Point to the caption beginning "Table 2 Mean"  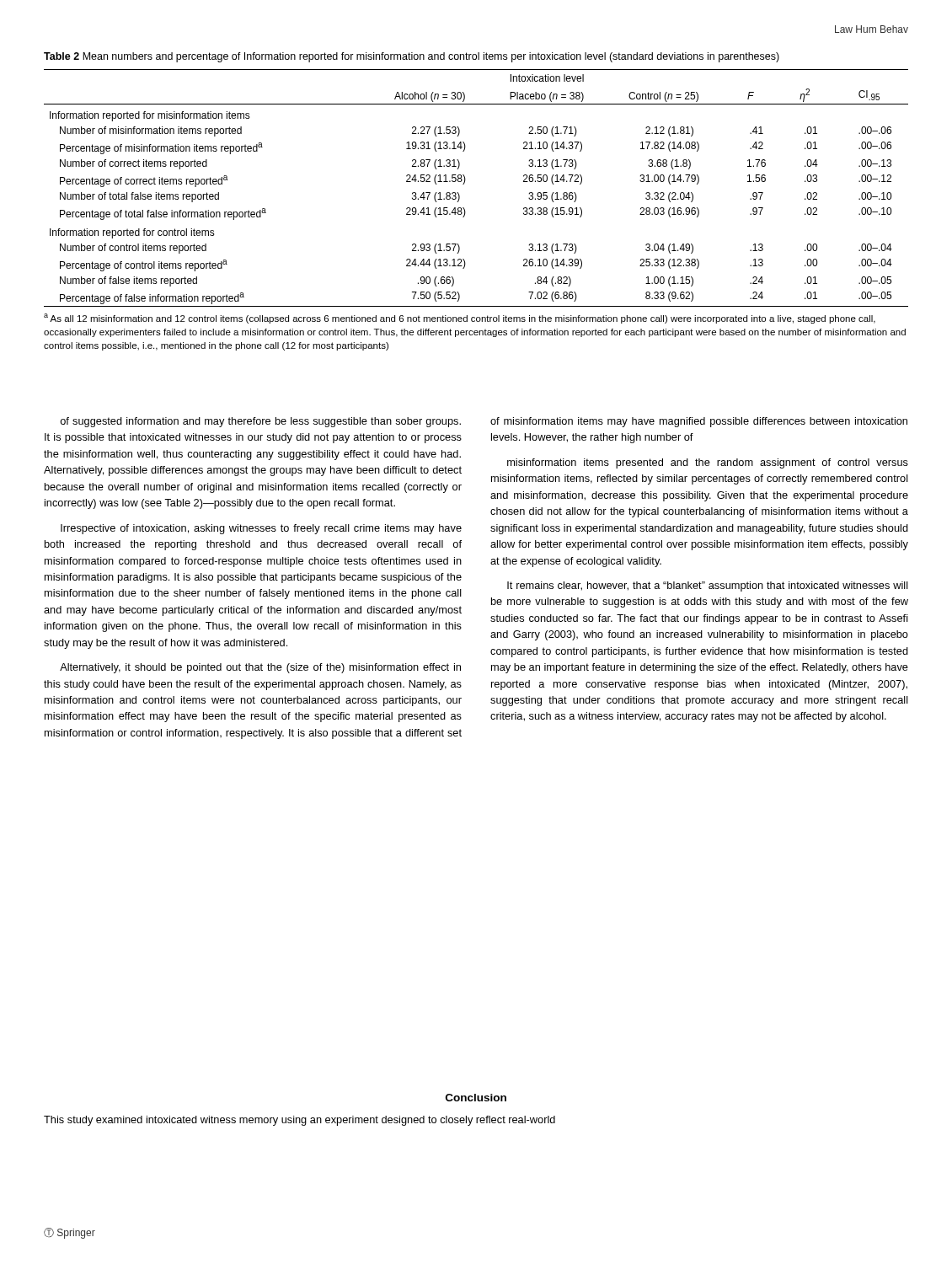[412, 56]
